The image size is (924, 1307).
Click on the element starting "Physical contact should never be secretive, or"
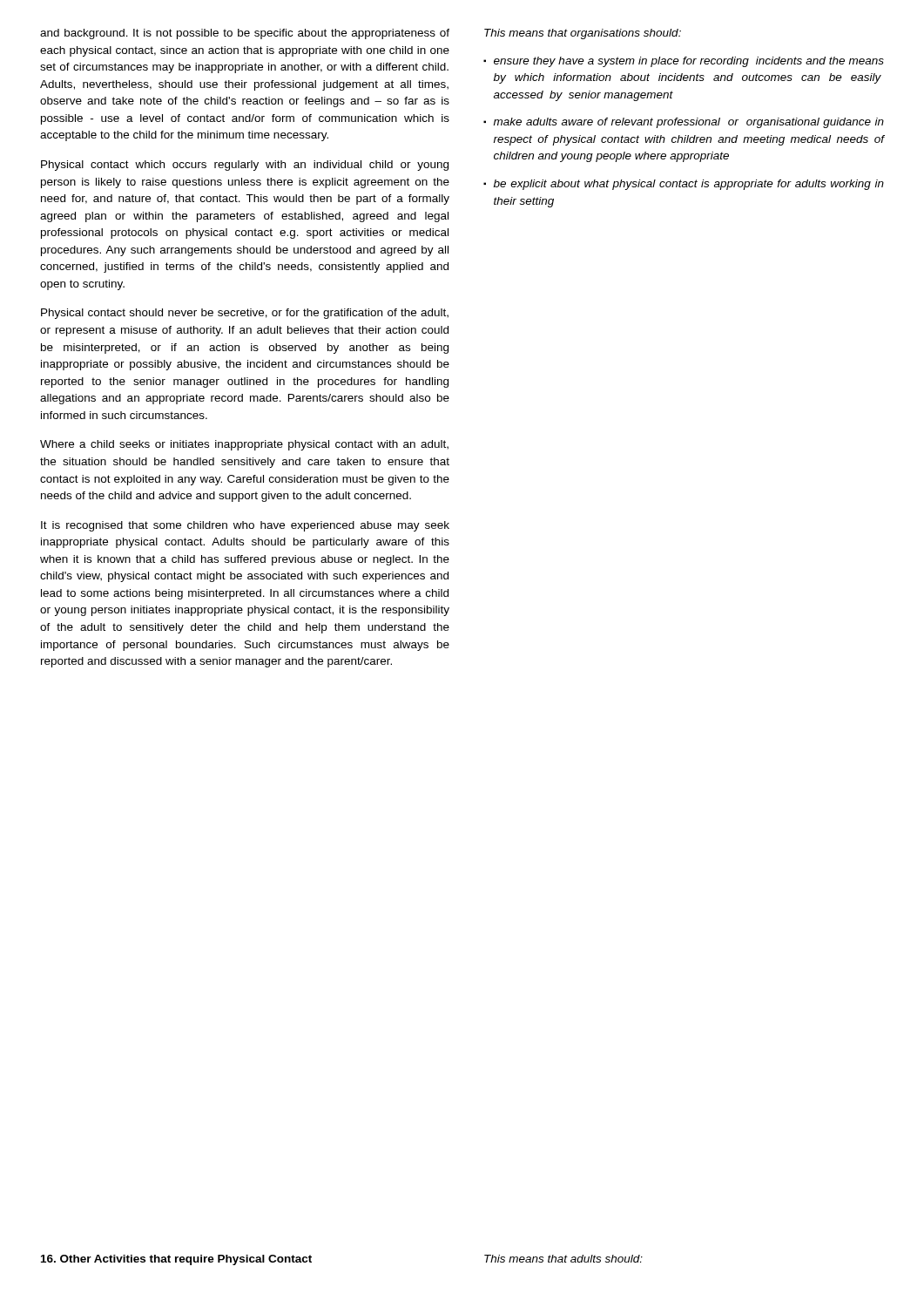pos(245,364)
